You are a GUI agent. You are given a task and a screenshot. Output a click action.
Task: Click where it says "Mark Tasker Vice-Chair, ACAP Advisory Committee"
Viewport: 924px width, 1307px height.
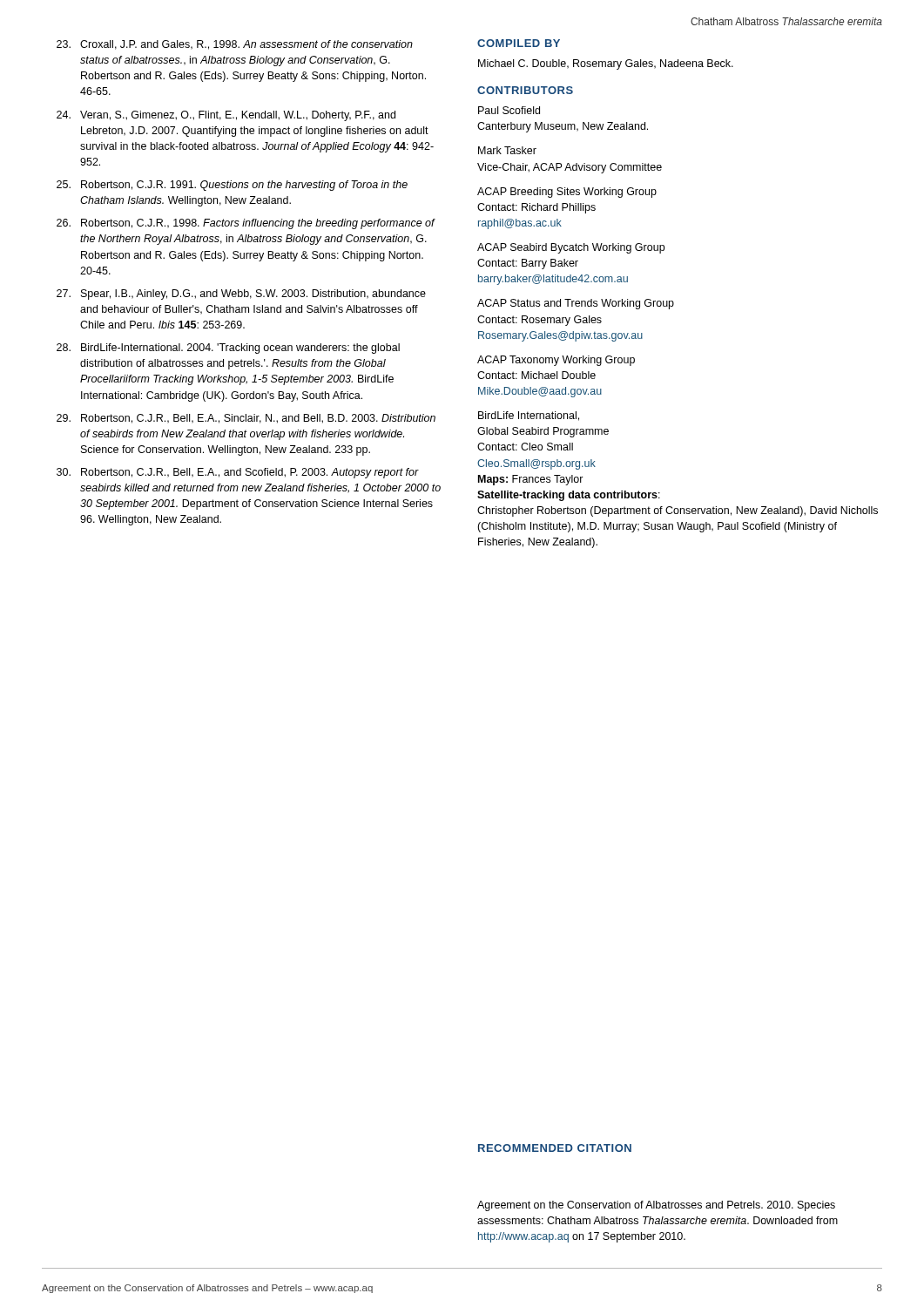point(570,159)
